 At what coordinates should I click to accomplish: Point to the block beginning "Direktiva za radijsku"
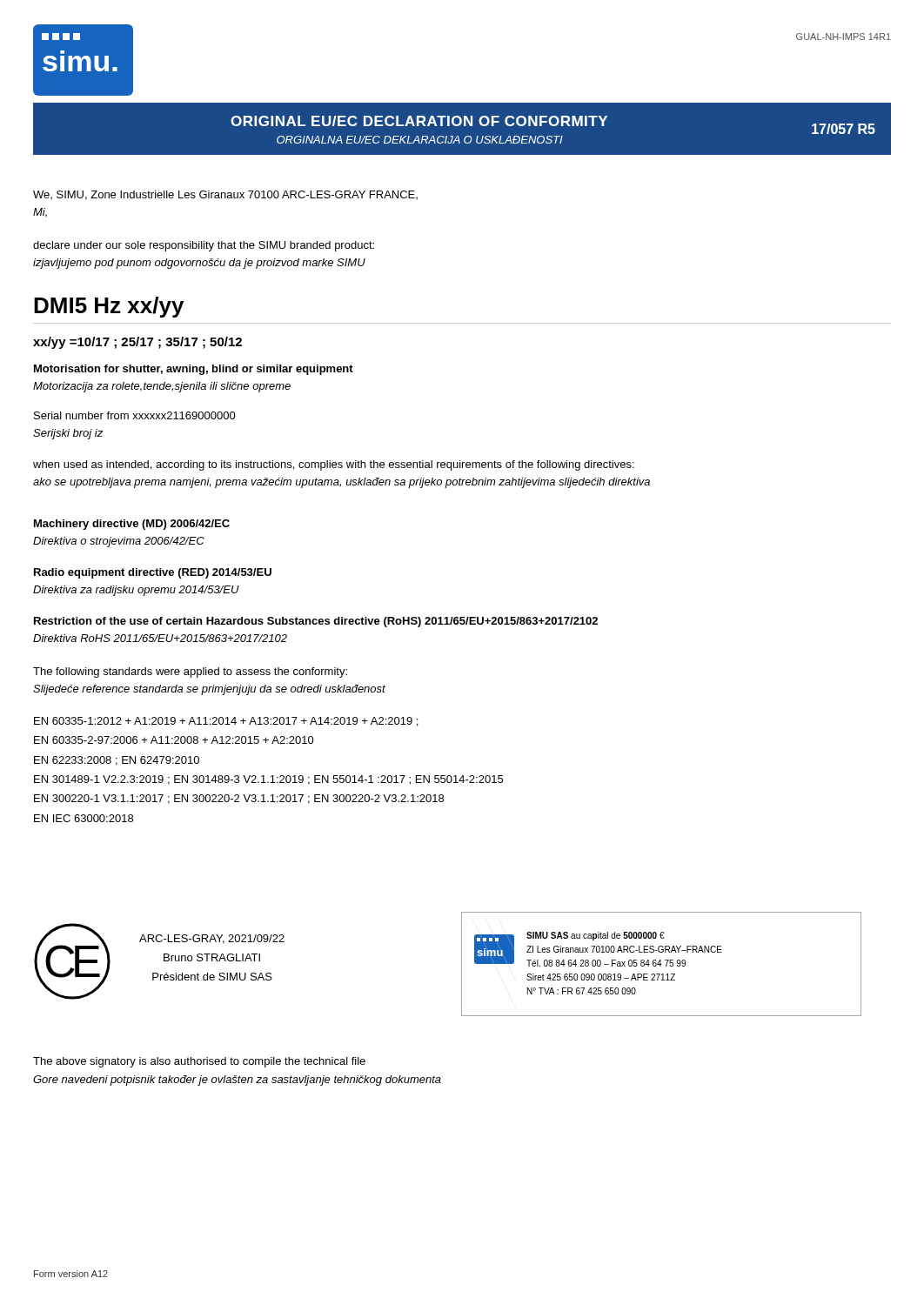coord(136,589)
